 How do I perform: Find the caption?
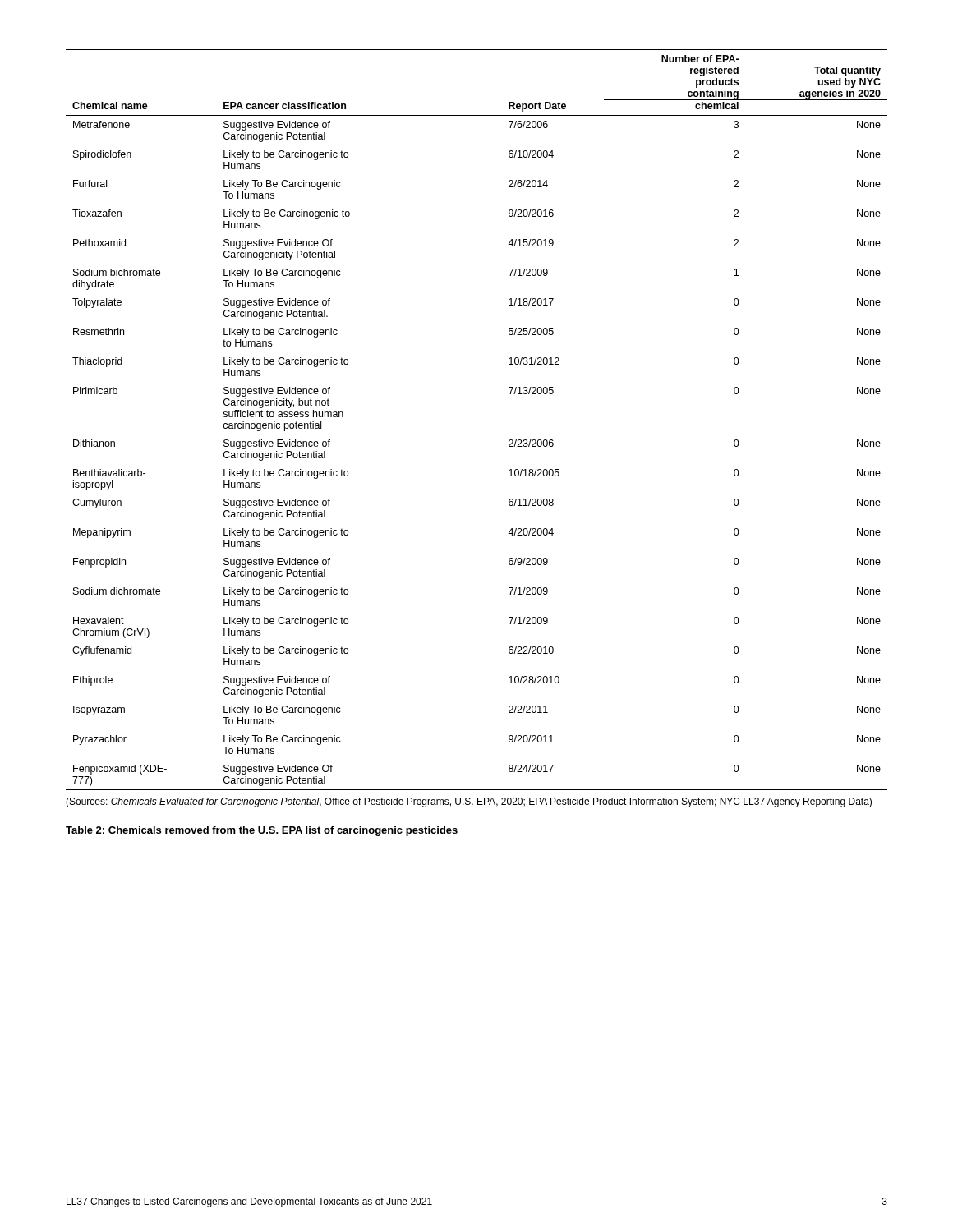(262, 830)
